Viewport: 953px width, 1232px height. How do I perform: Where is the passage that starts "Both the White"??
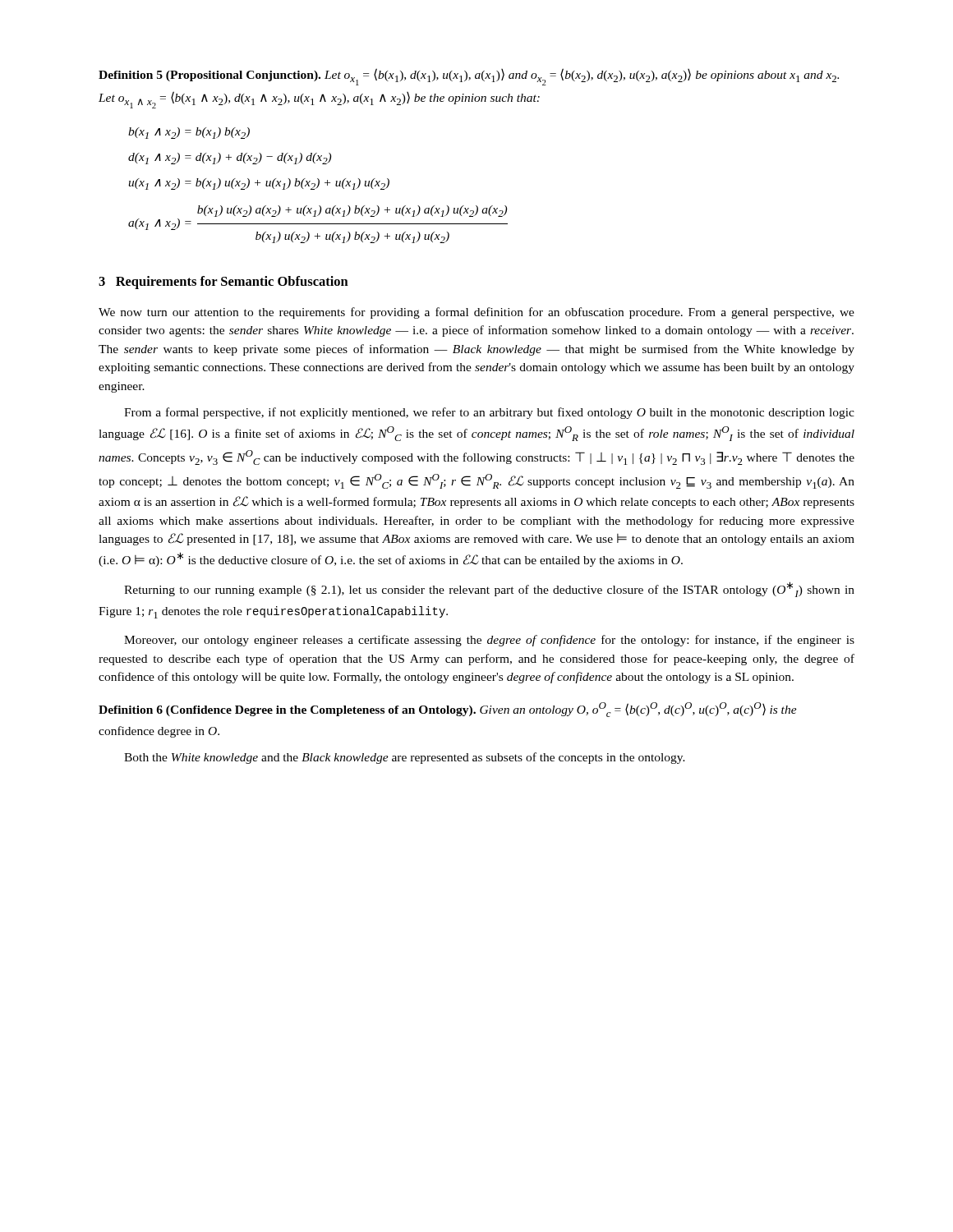click(x=405, y=757)
